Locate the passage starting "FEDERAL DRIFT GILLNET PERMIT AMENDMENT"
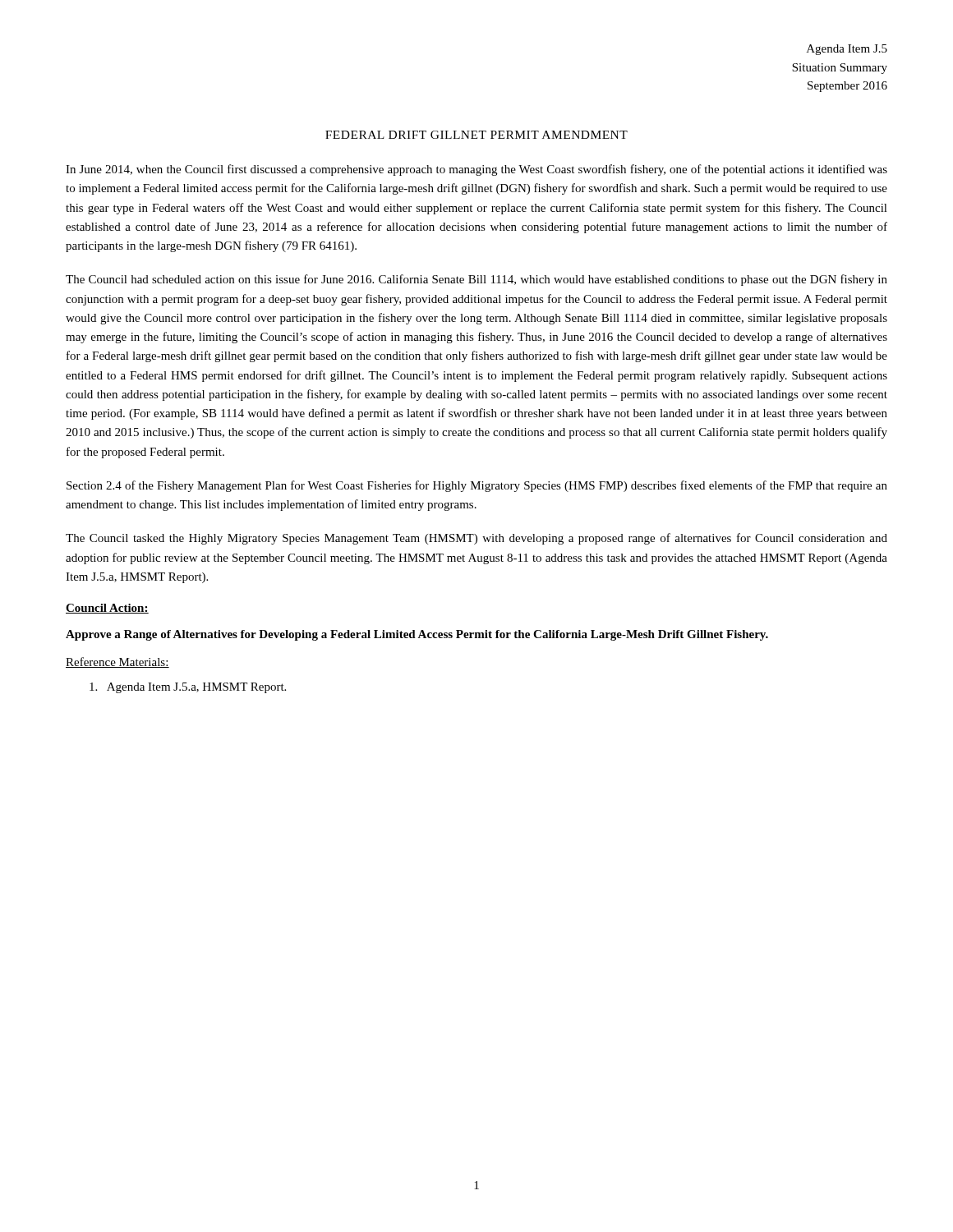The width and height of the screenshot is (953, 1232). coord(476,134)
